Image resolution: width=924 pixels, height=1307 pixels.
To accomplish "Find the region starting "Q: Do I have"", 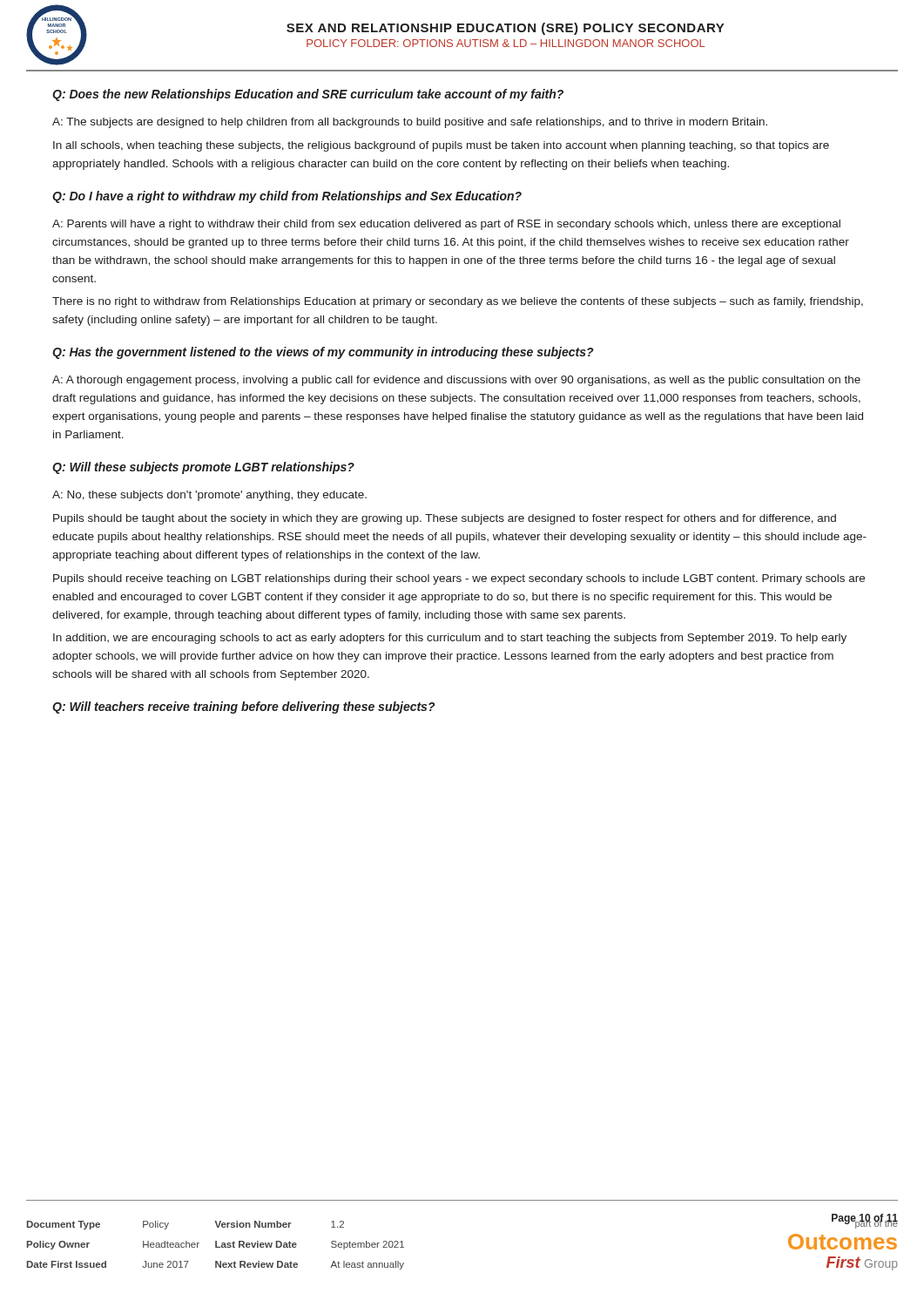I will click(462, 196).
